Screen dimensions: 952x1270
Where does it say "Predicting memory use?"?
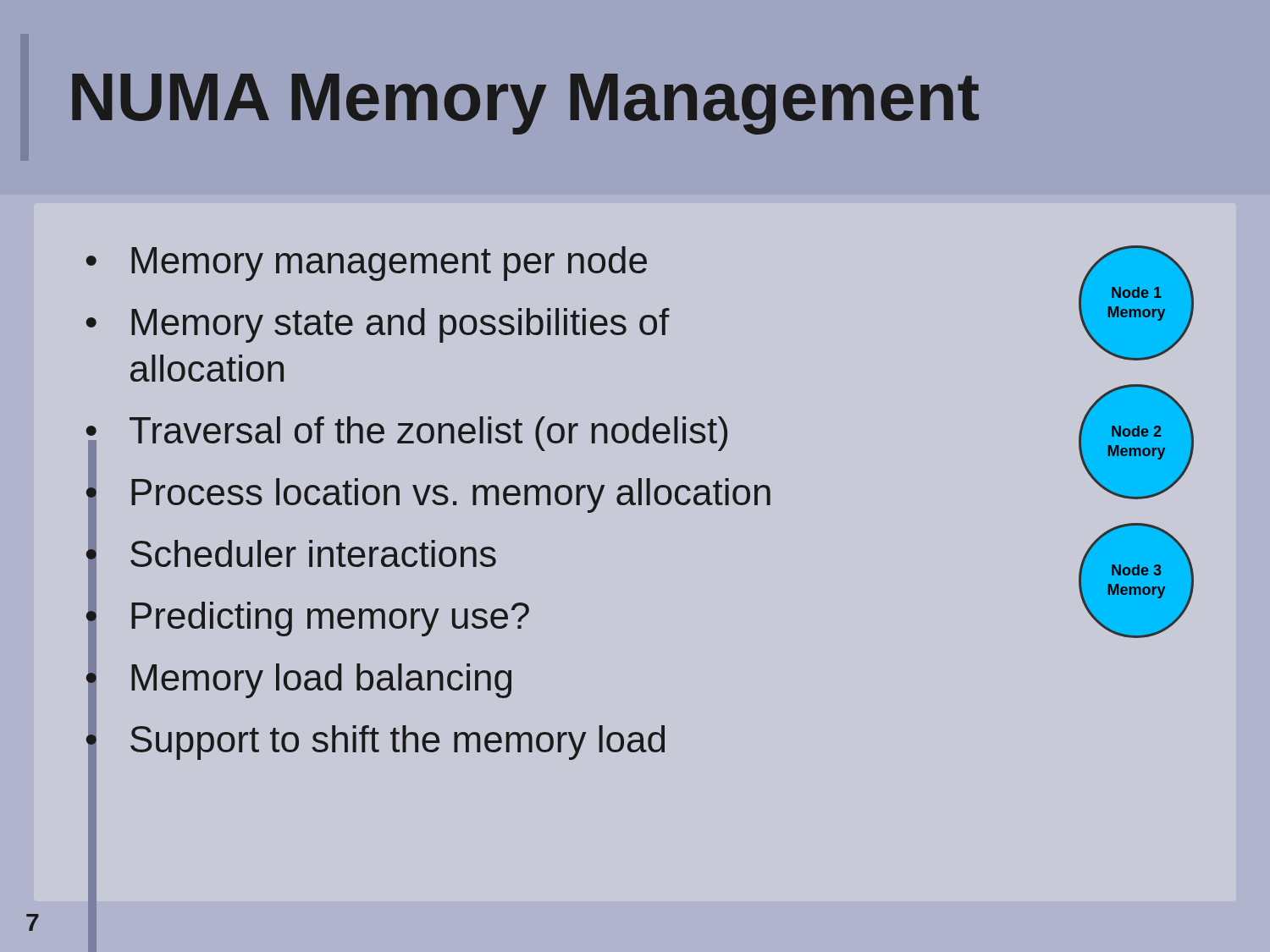[x=440, y=616]
